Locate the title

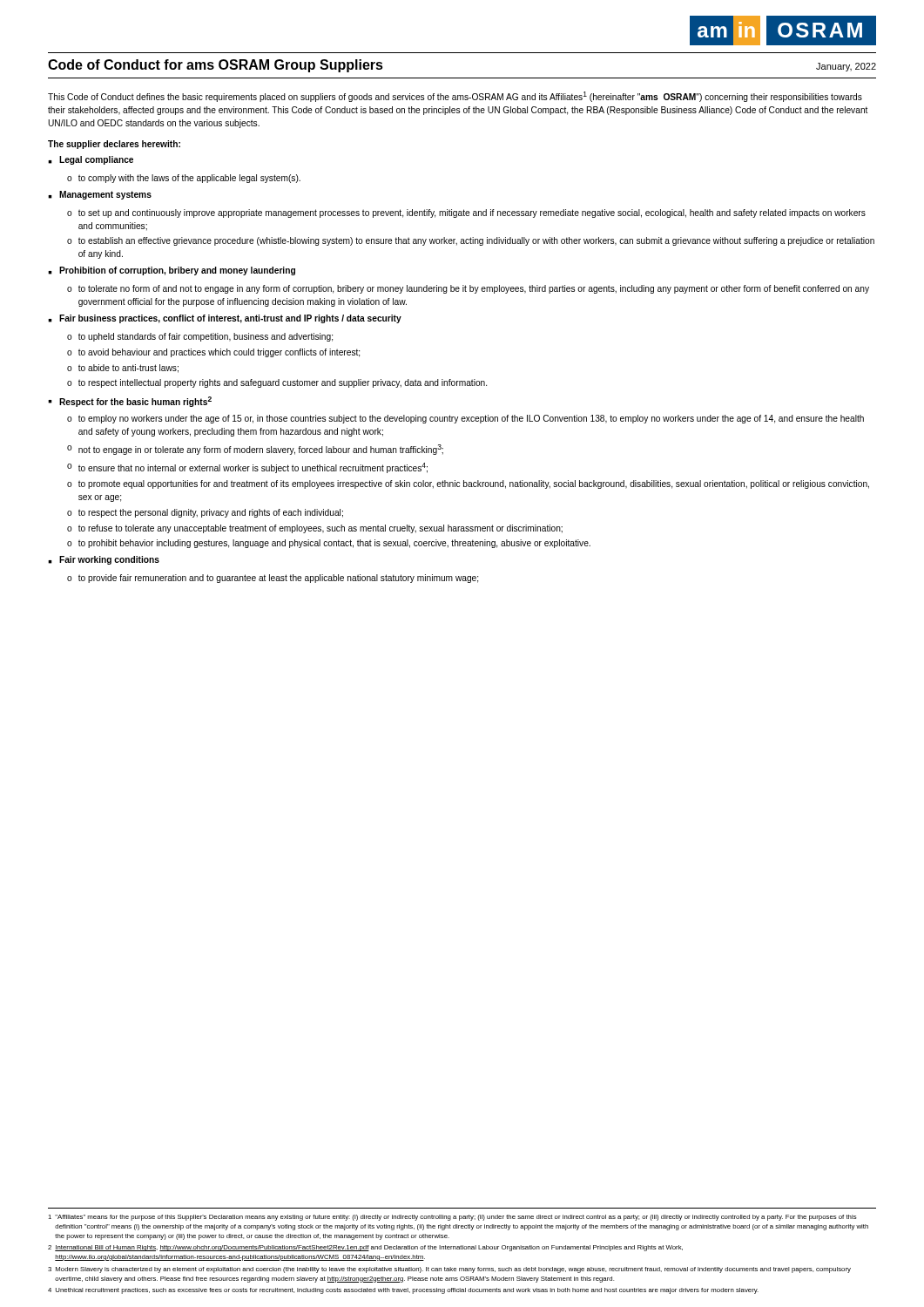tap(215, 65)
